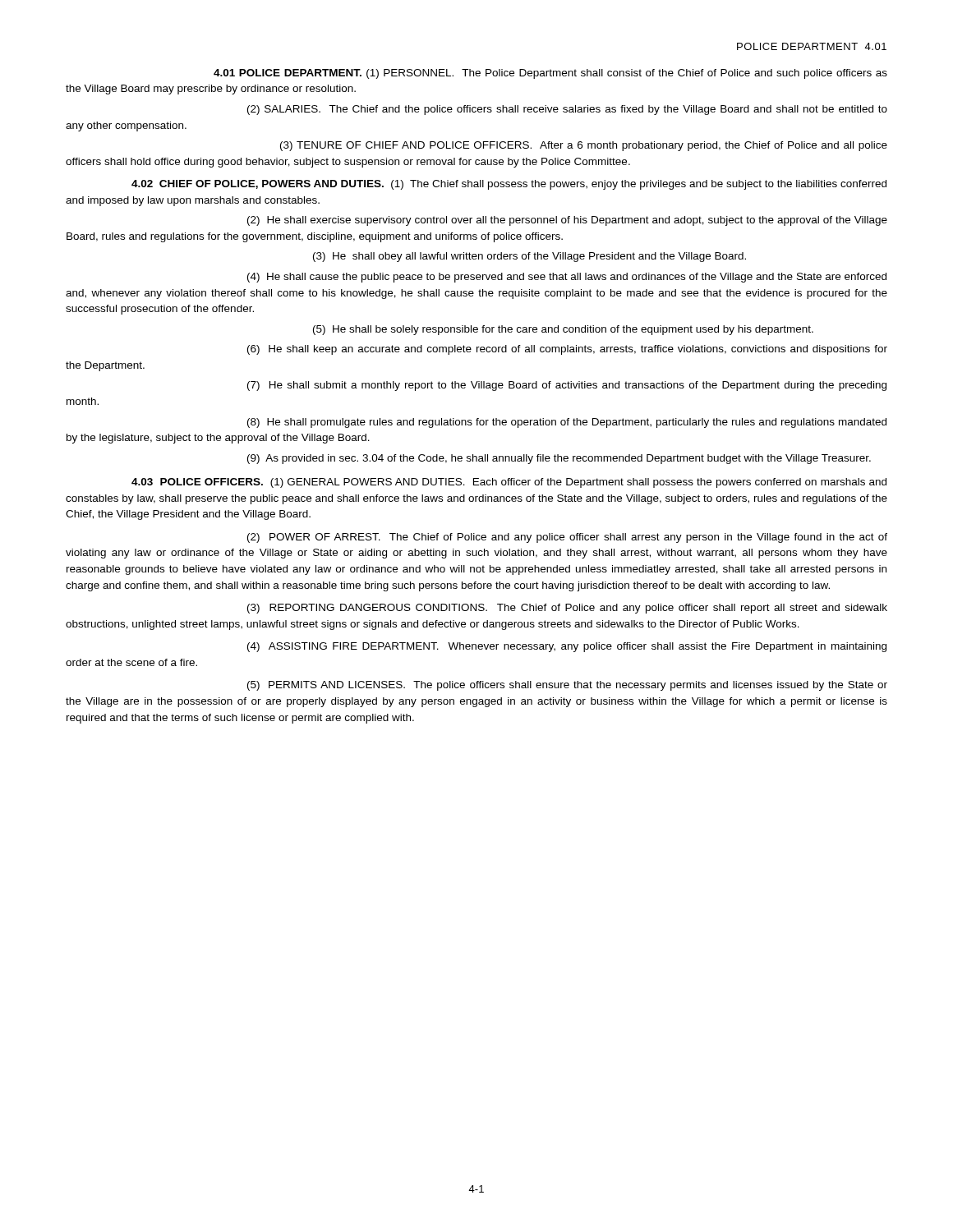Find the text block starting "(9) As provided in sec. 3.04 of the"
This screenshot has height=1232, width=953.
pyautogui.click(x=559, y=458)
